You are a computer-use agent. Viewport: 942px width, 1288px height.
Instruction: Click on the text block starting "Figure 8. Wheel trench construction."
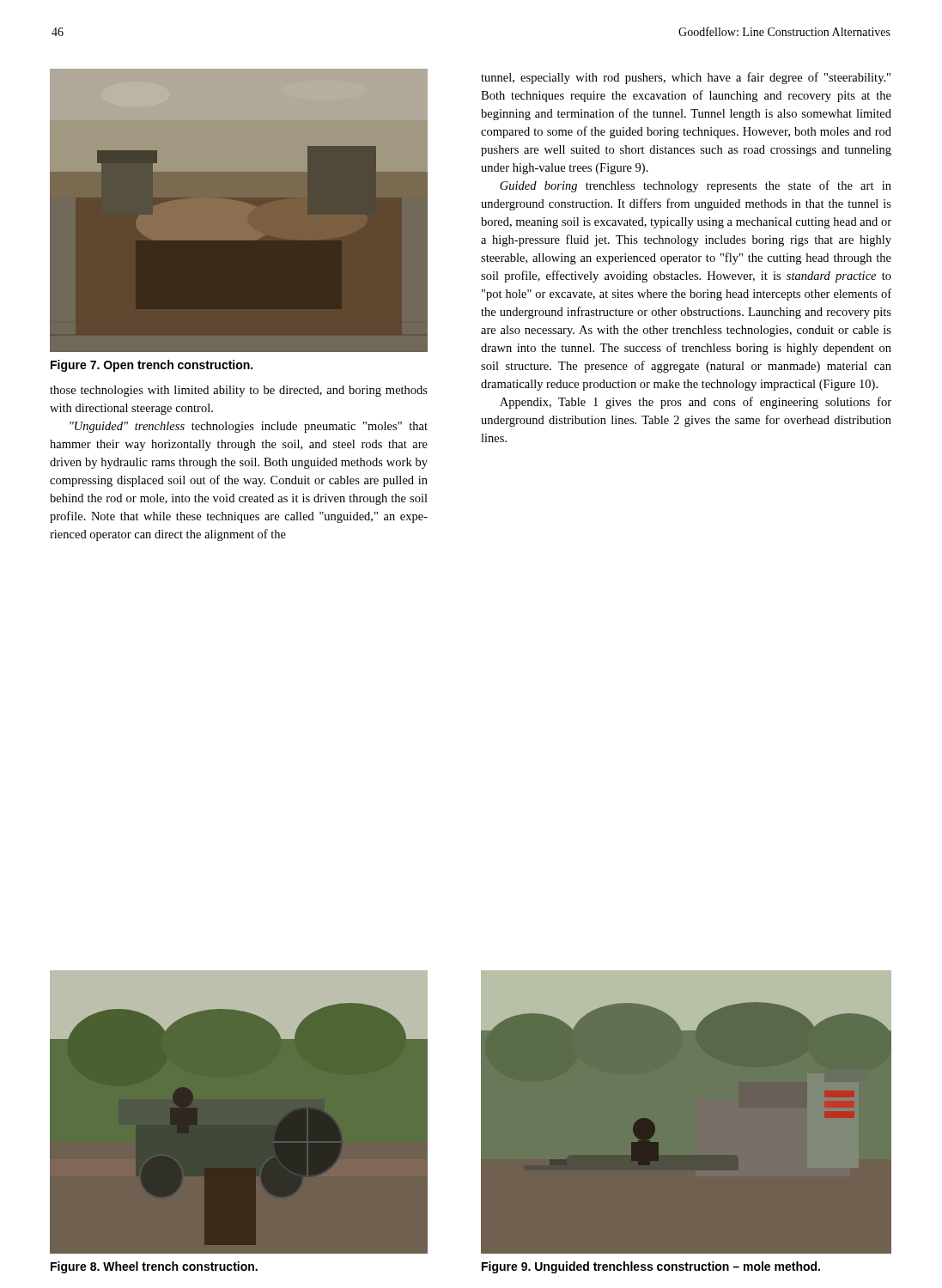[x=154, y=1267]
